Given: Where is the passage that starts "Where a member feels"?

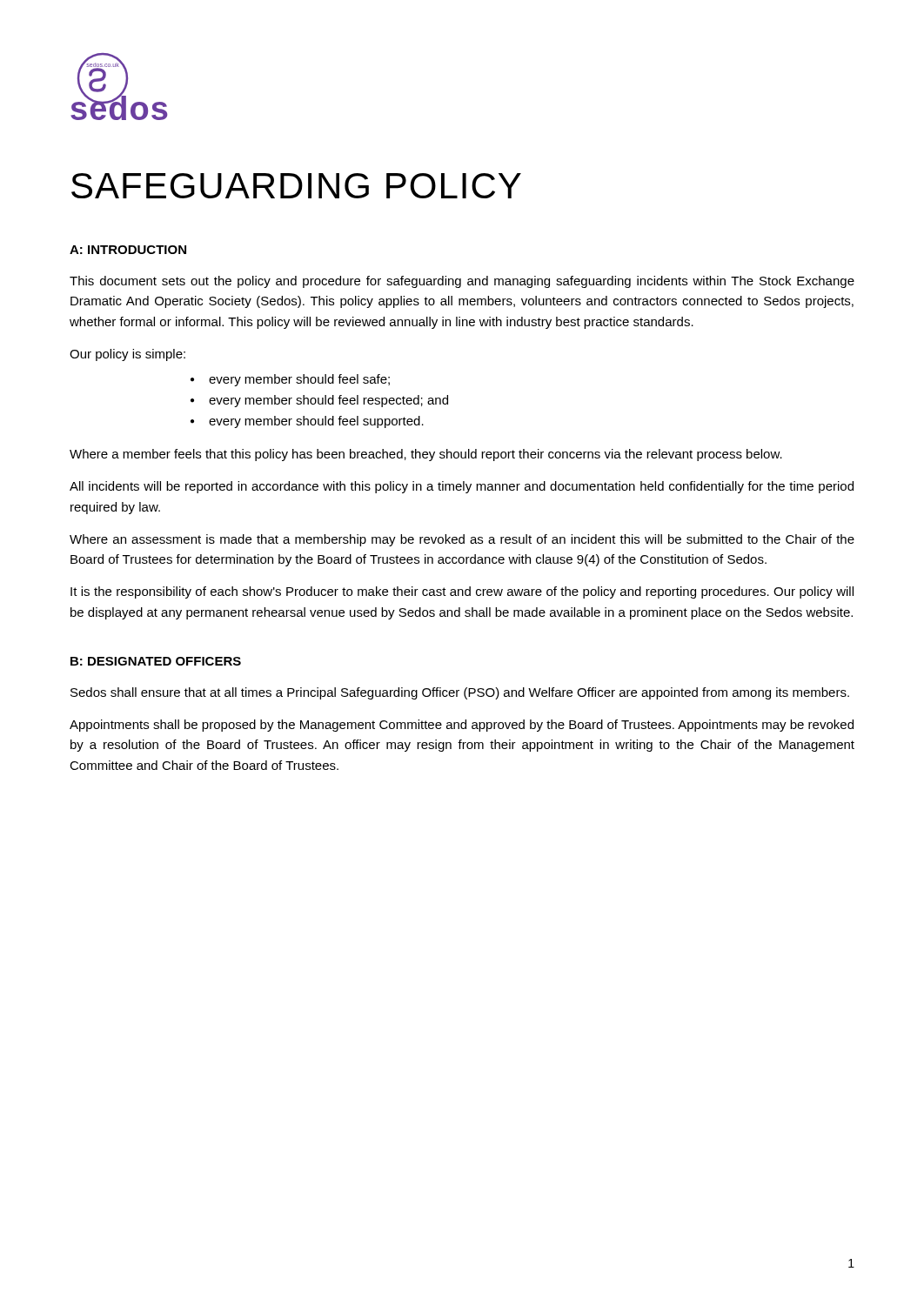Looking at the screenshot, I should [426, 454].
